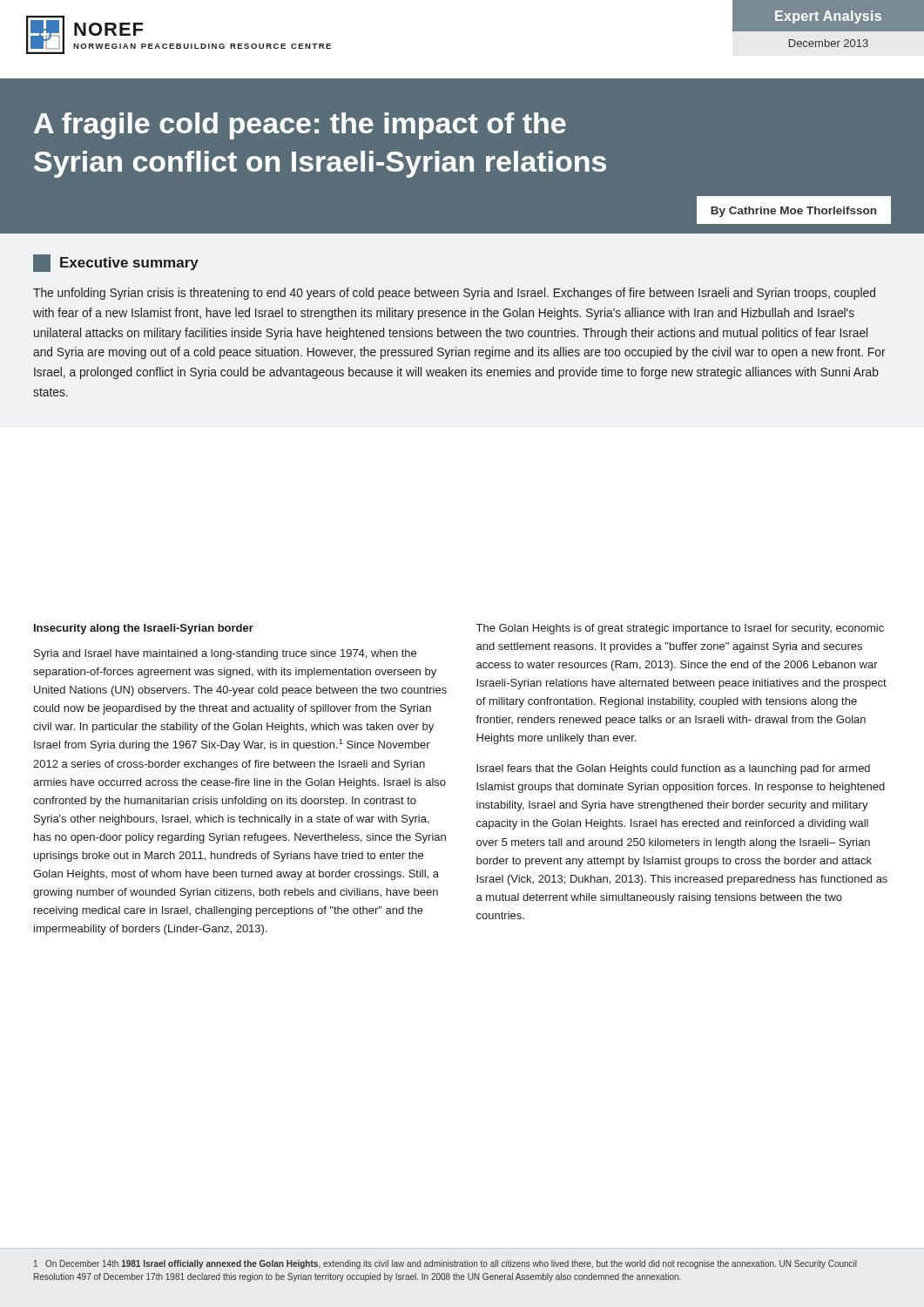Click on the text starting "A fragile cold peace: the impact of theSyrian"
924x1307 pixels.
(462, 142)
